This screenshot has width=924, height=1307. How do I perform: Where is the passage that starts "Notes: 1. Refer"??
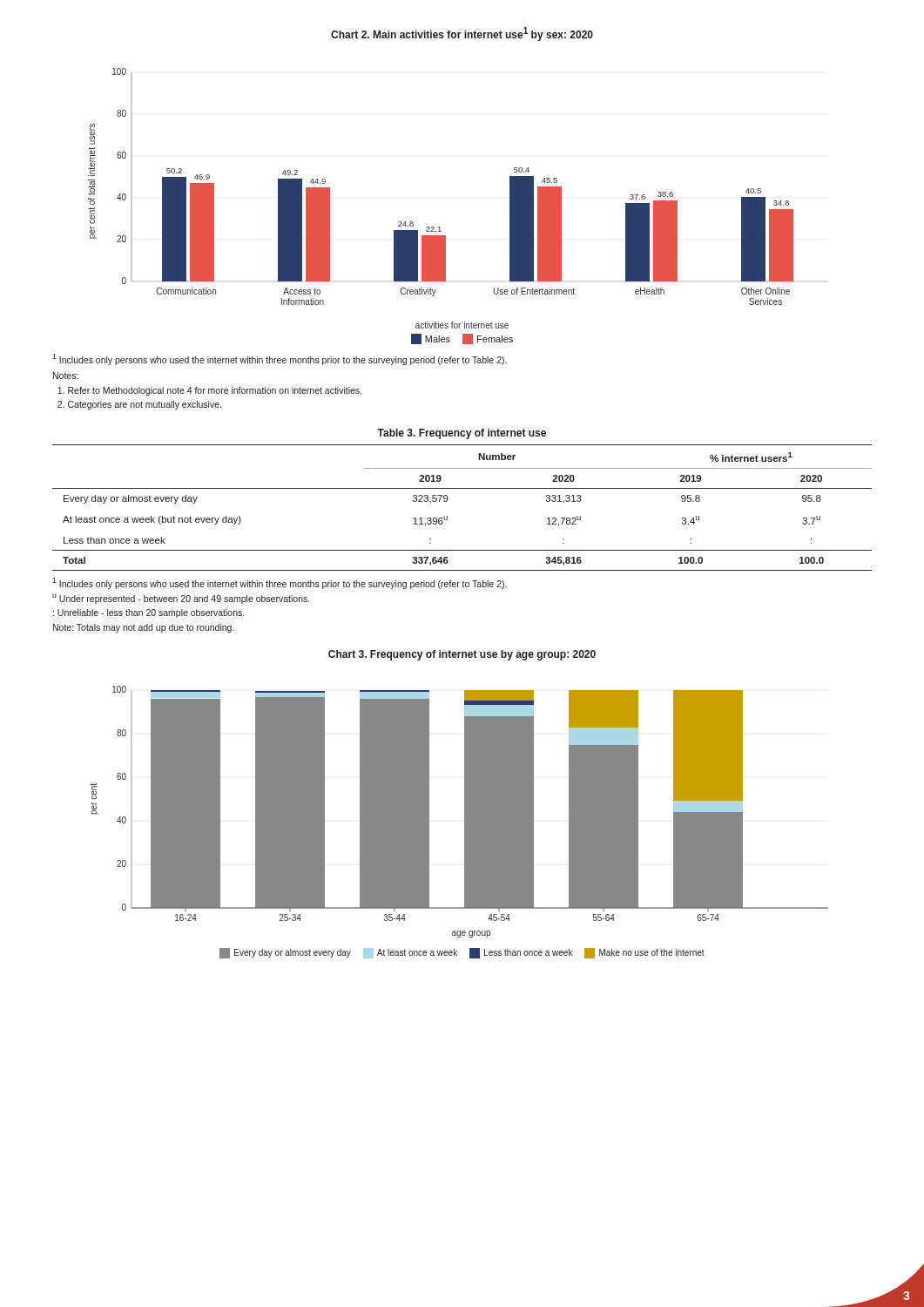pyautogui.click(x=207, y=390)
